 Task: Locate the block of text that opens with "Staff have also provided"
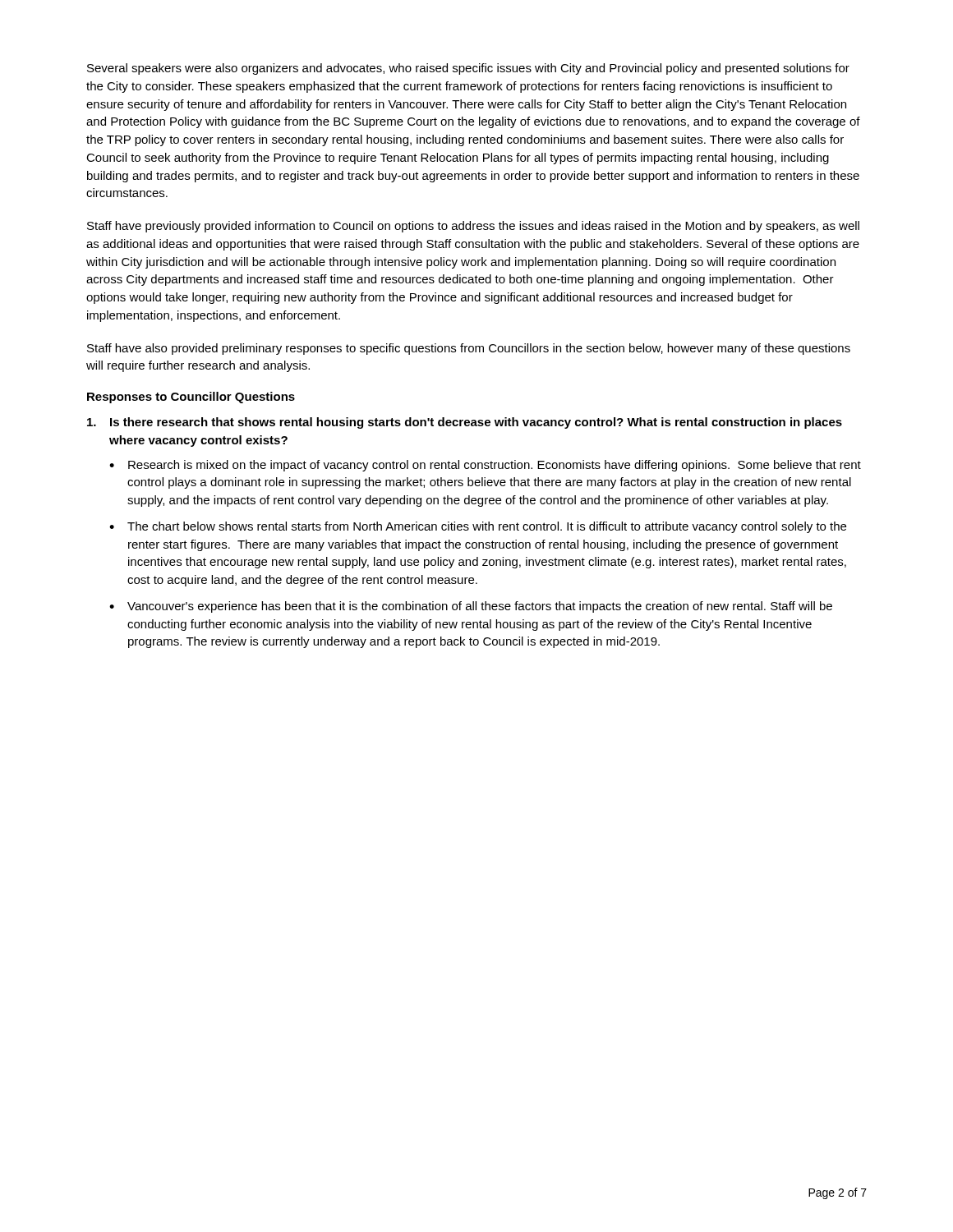pos(468,356)
